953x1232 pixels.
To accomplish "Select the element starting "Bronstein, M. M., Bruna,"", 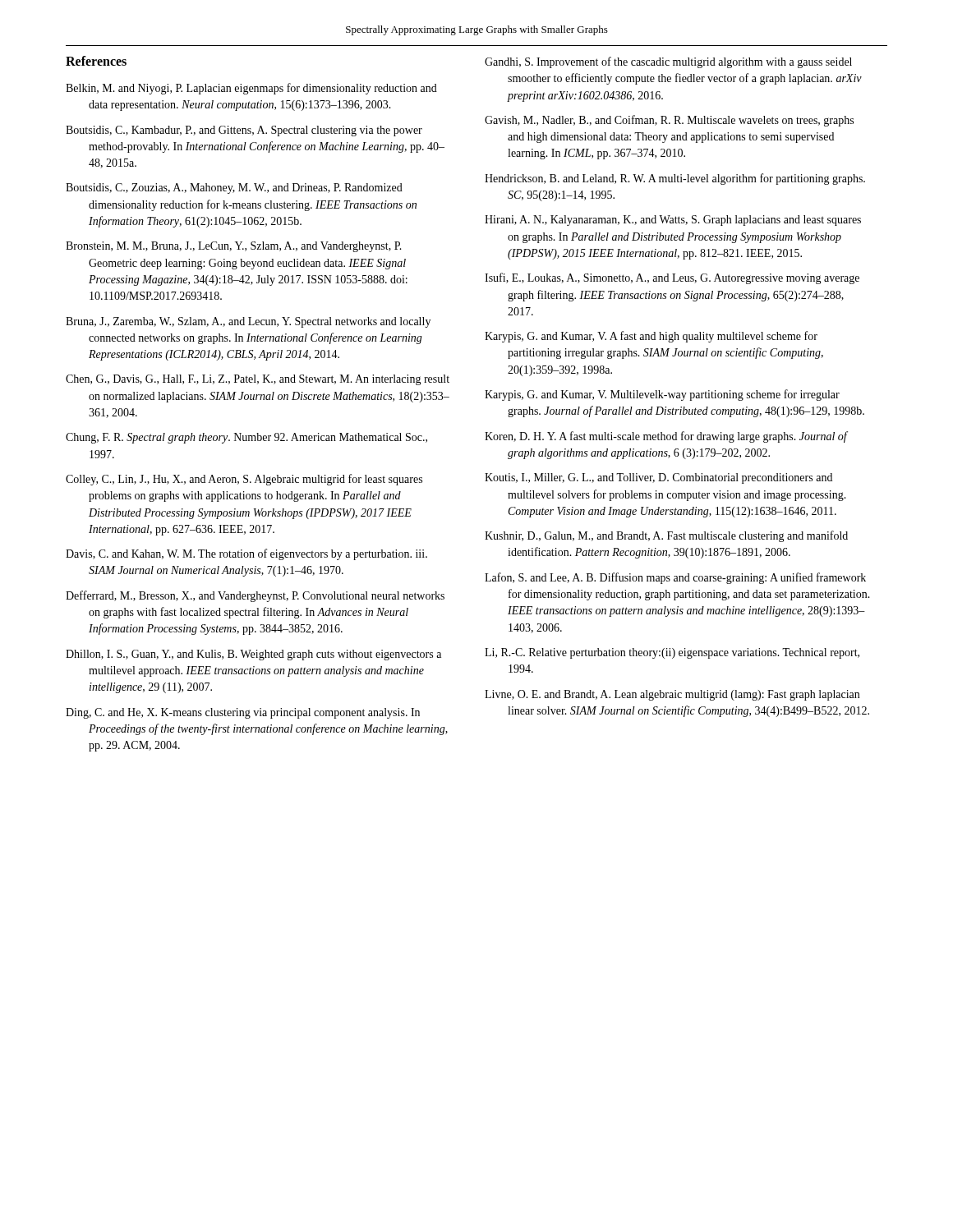I will point(259,272).
